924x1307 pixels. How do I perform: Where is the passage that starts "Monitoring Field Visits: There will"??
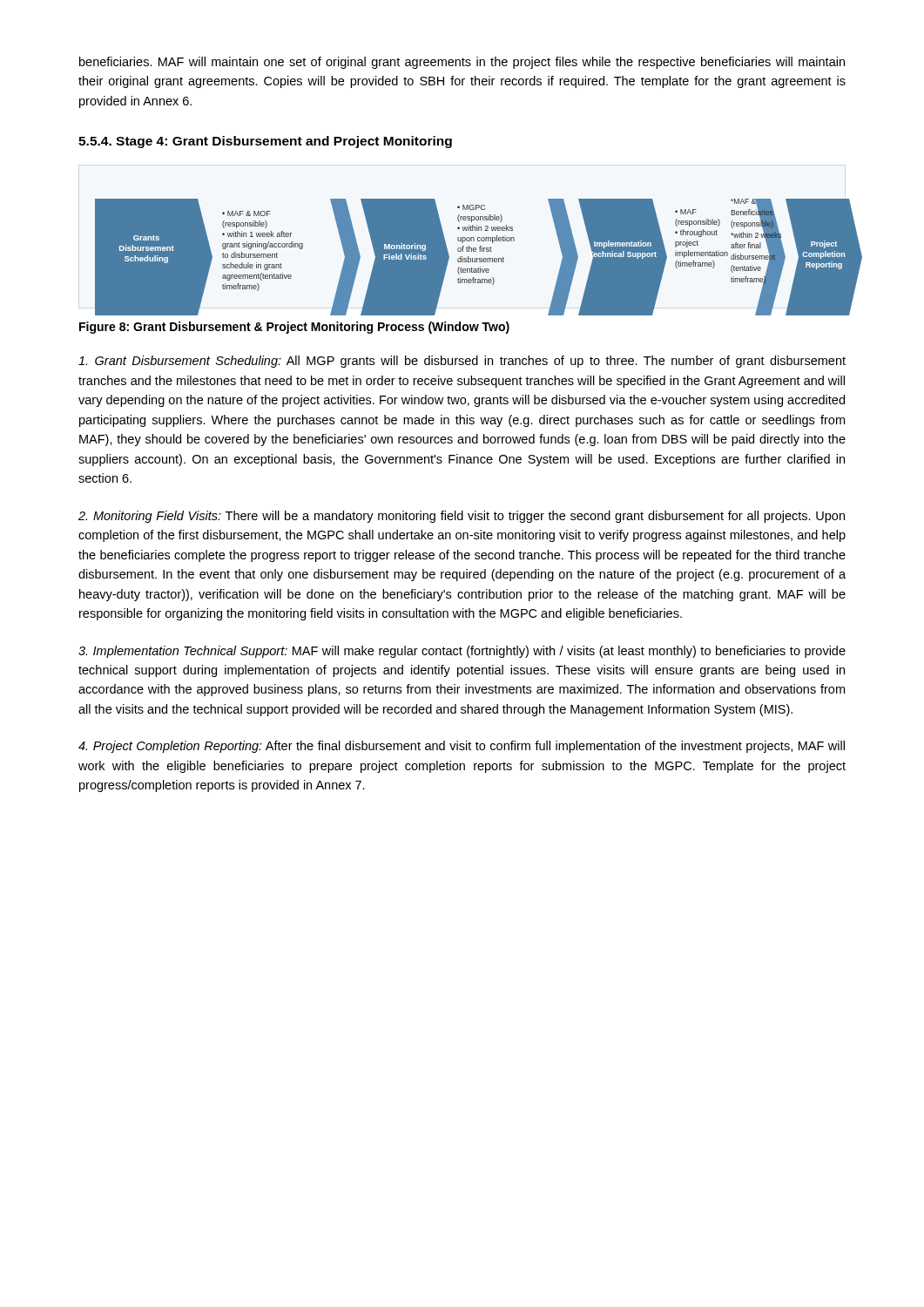462,565
